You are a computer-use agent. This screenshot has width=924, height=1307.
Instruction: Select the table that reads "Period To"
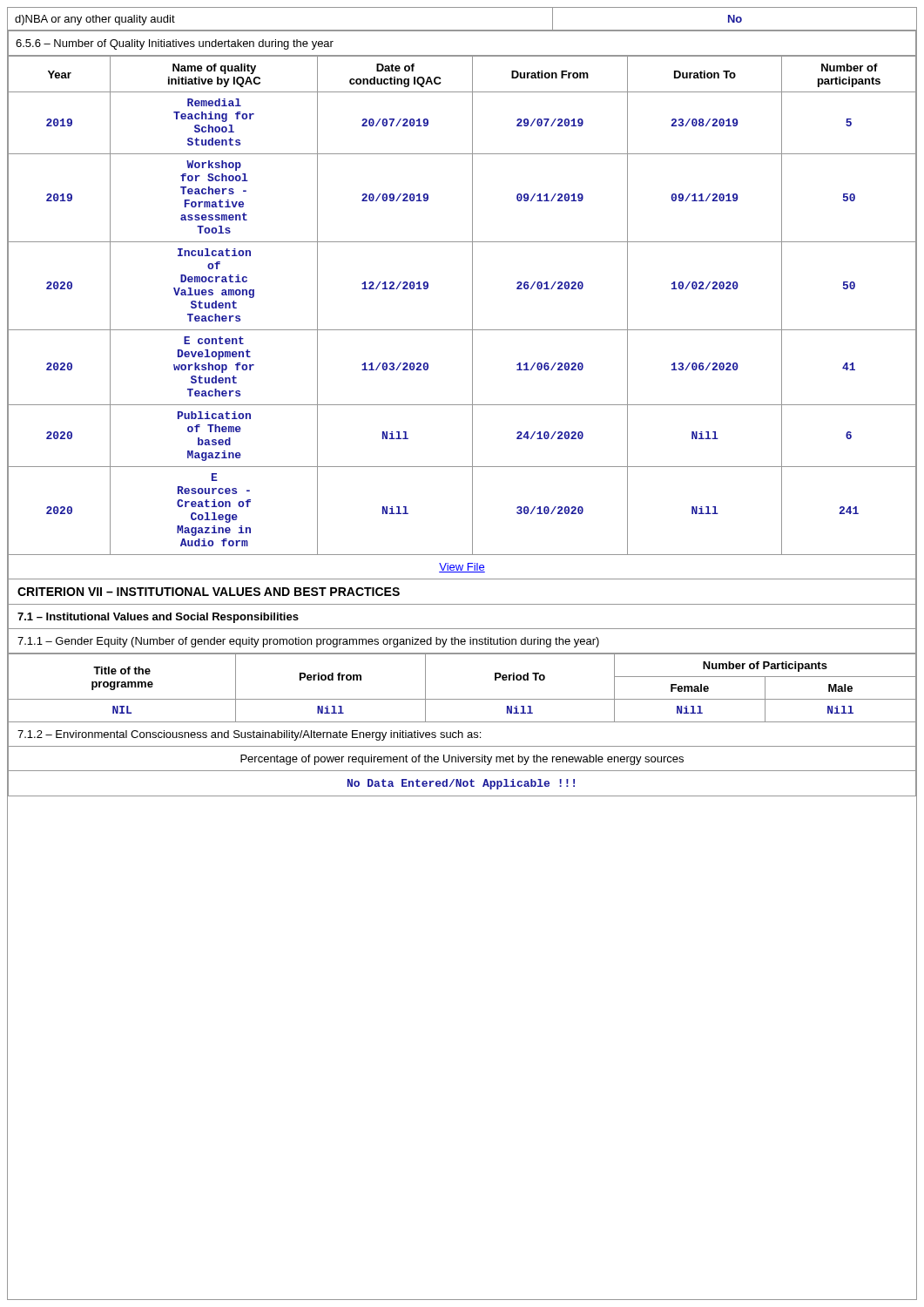[x=462, y=688]
